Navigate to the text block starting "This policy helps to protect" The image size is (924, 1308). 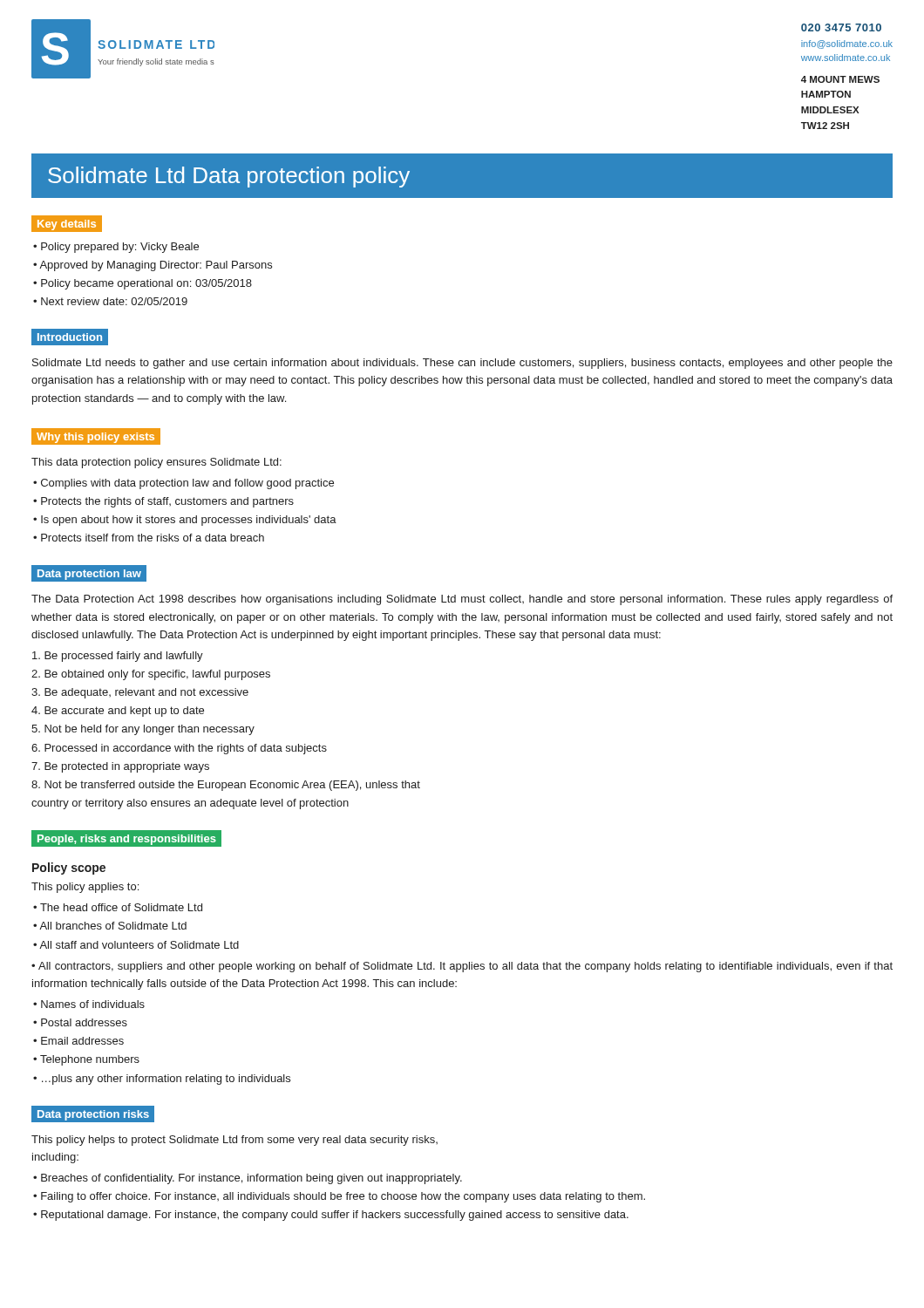pyautogui.click(x=235, y=1148)
